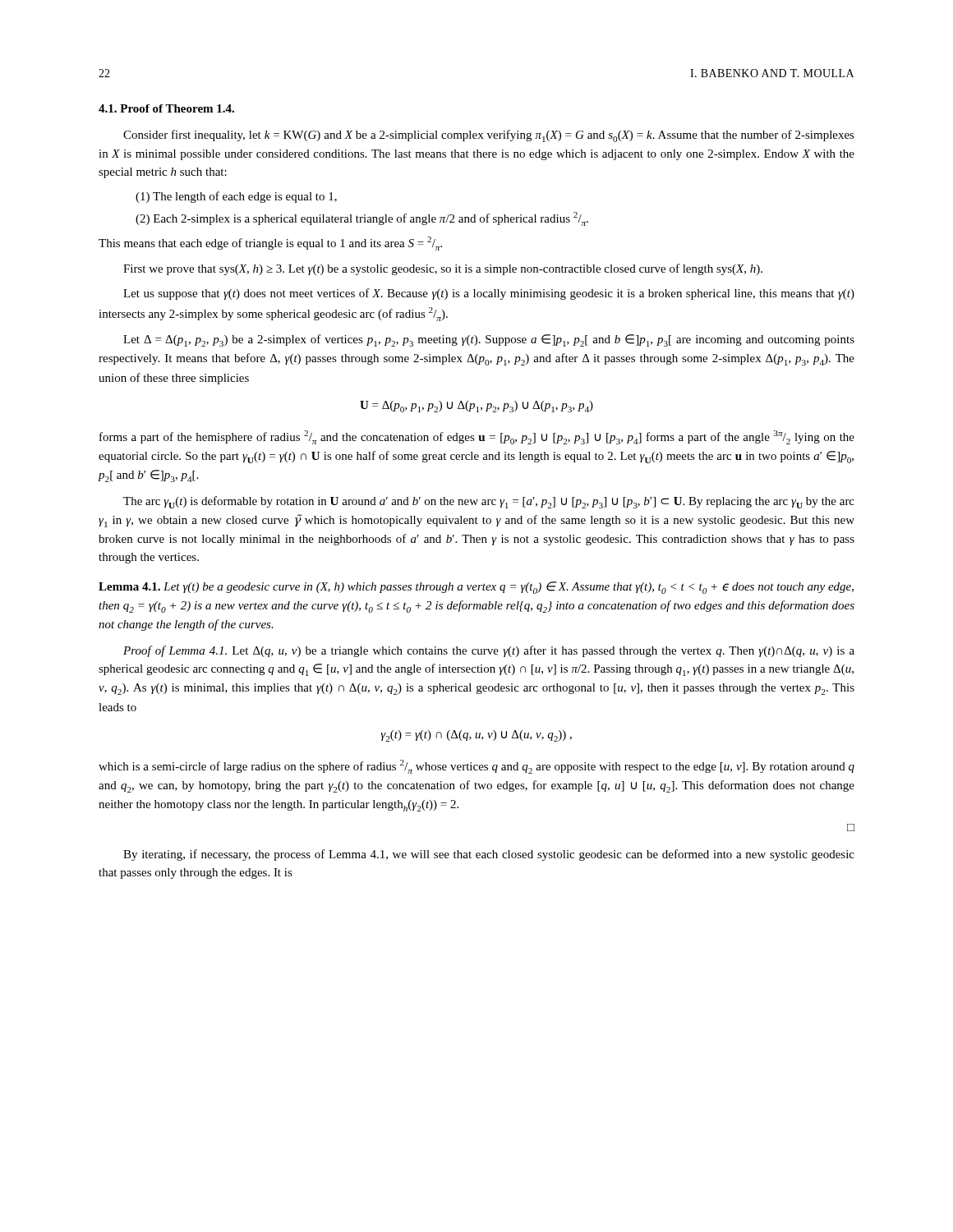Locate the list item that reads "(2) Each 2-simplex"
The image size is (953, 1232).
click(362, 218)
